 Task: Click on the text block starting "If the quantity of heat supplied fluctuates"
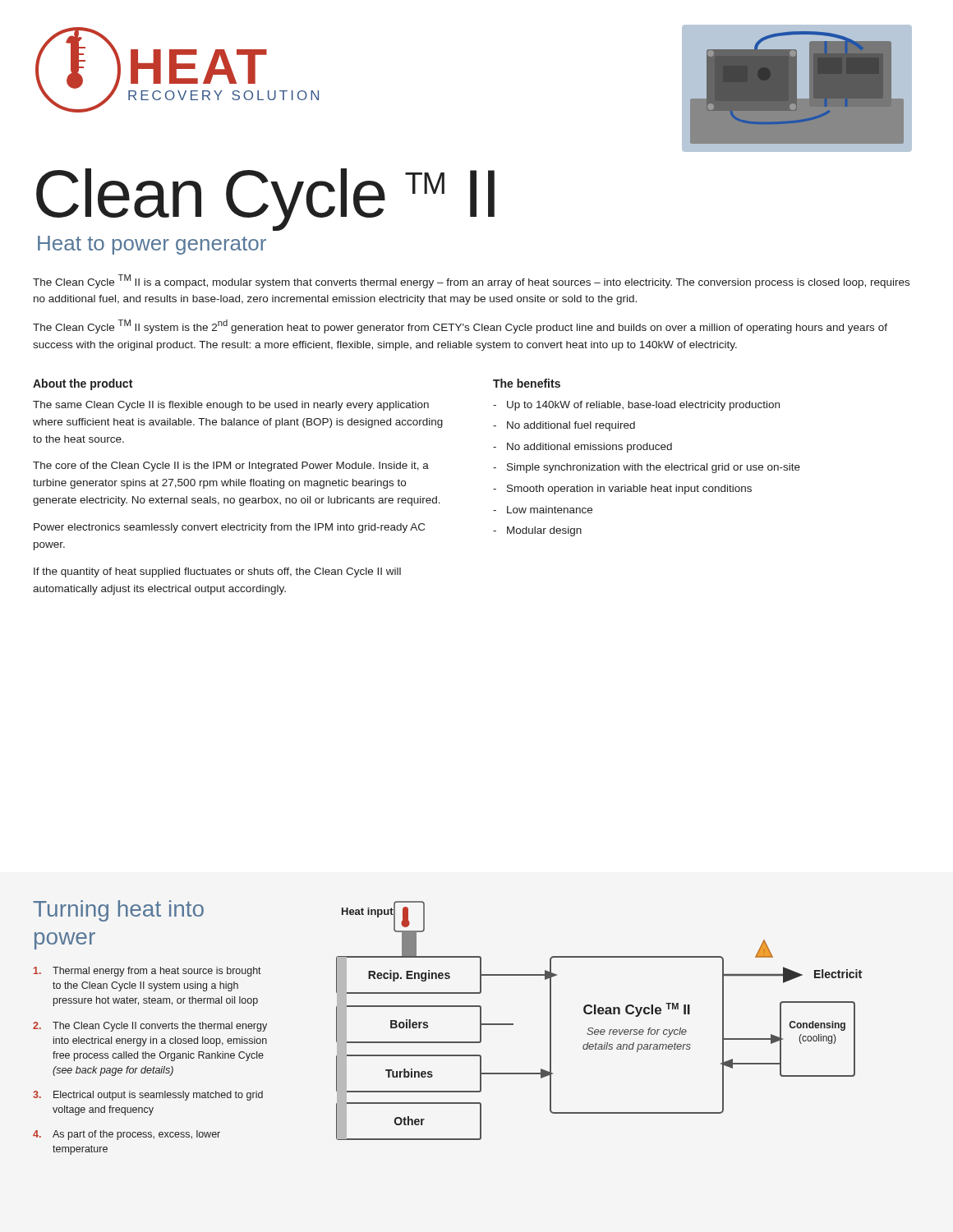pyautogui.click(x=217, y=580)
